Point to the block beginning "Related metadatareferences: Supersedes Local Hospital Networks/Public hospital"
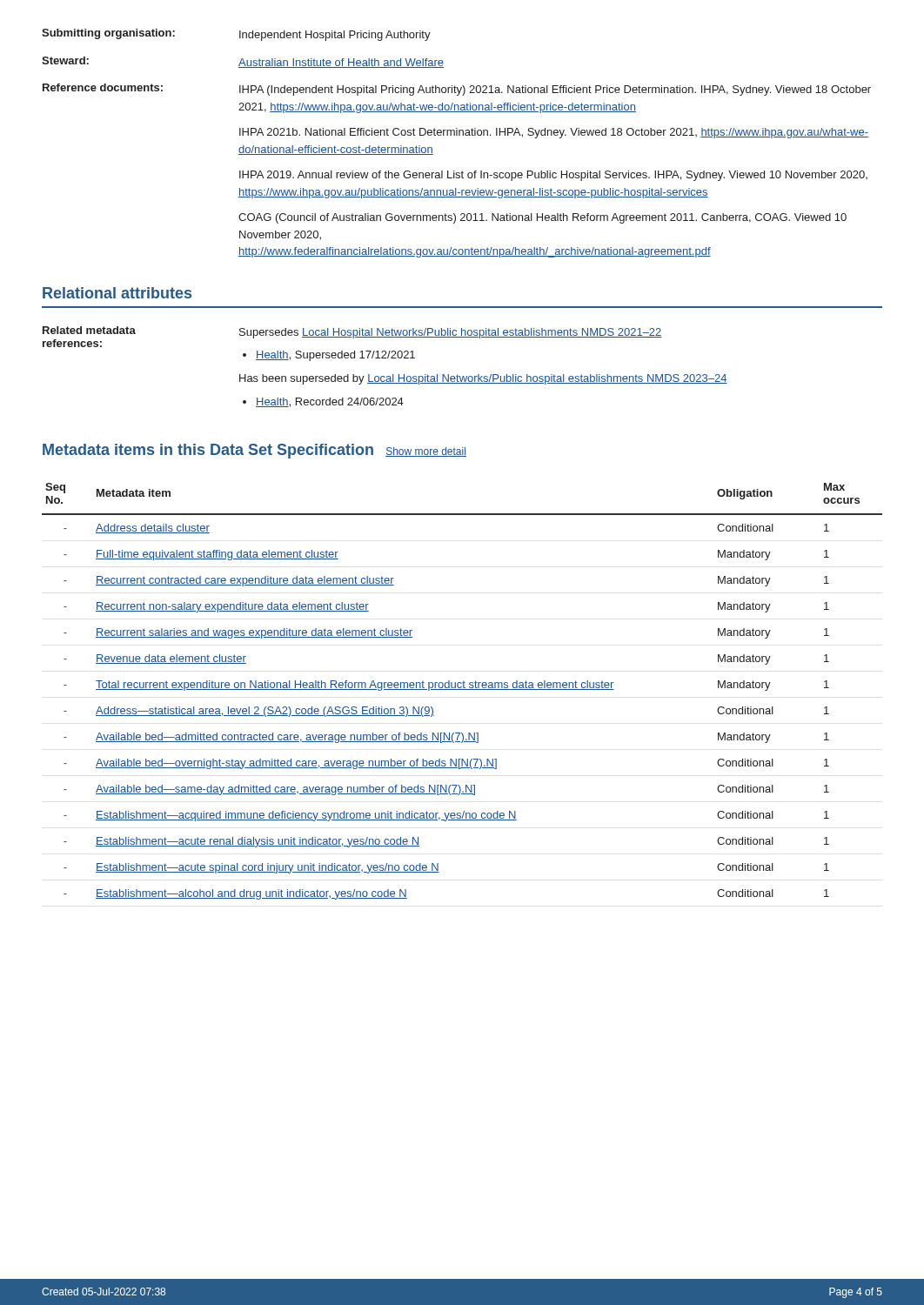The width and height of the screenshot is (924, 1305). (x=462, y=370)
